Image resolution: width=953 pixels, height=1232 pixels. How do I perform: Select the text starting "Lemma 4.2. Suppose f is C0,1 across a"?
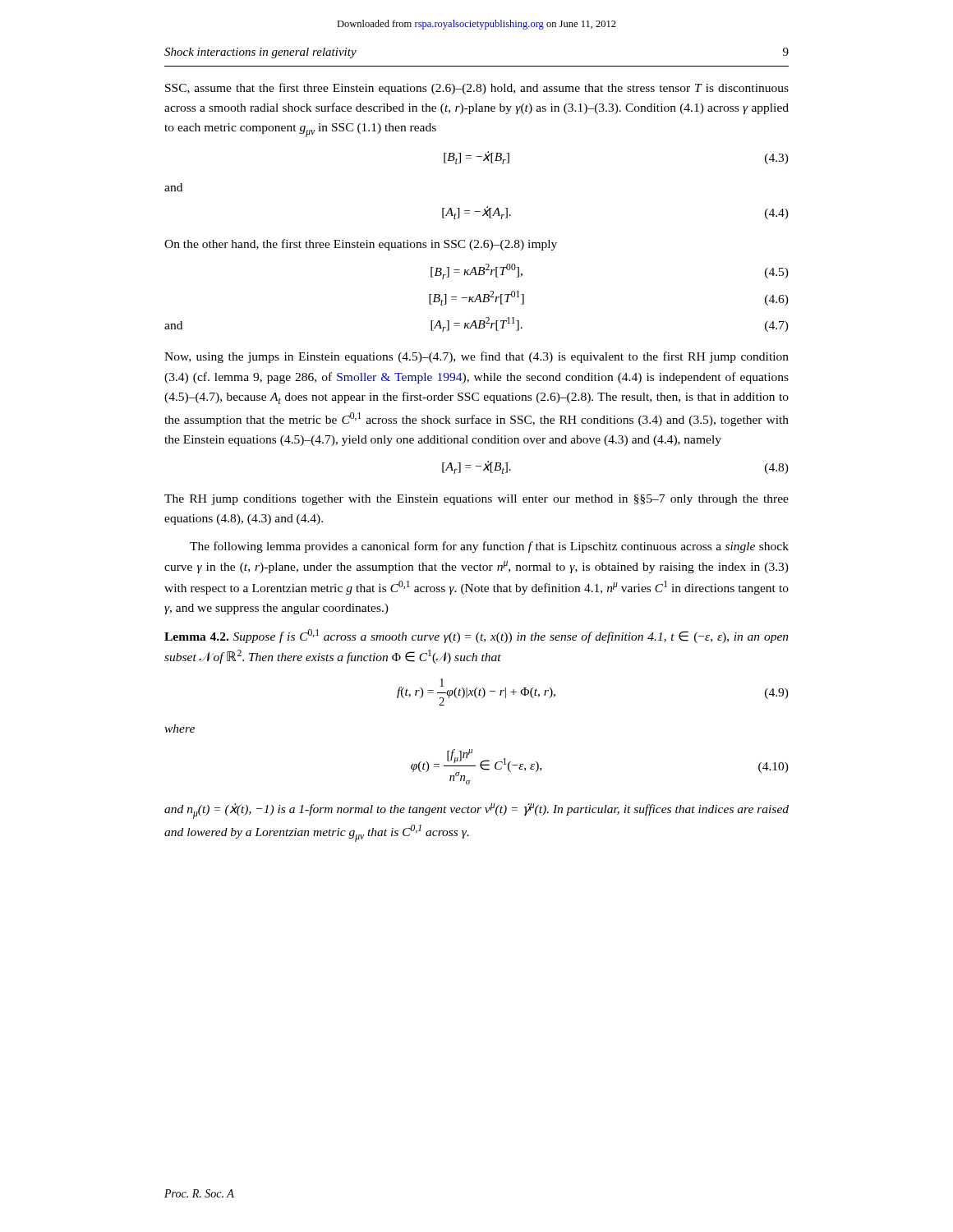pyautogui.click(x=476, y=646)
